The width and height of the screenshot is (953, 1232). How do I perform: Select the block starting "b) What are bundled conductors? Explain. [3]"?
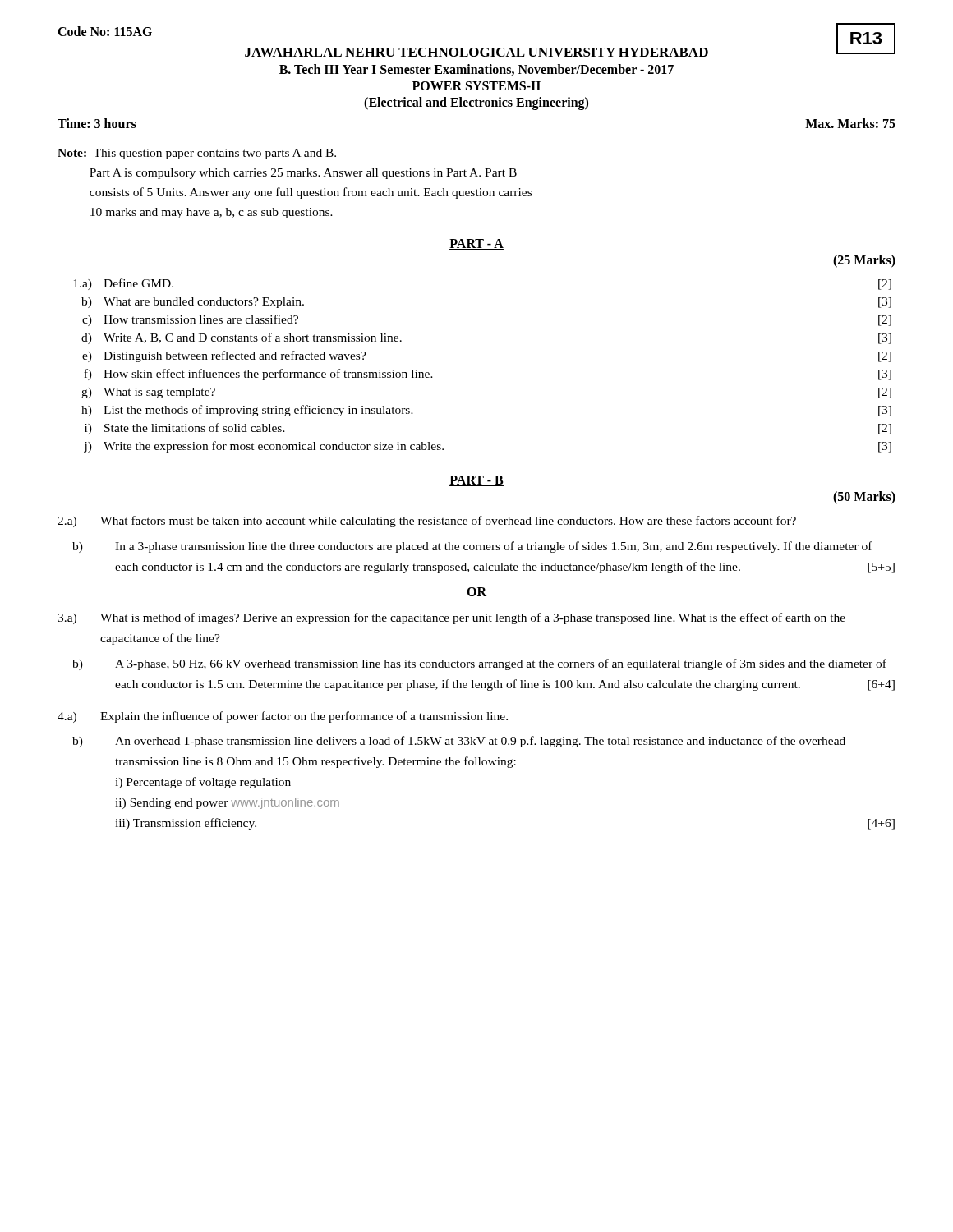tap(203, 303)
